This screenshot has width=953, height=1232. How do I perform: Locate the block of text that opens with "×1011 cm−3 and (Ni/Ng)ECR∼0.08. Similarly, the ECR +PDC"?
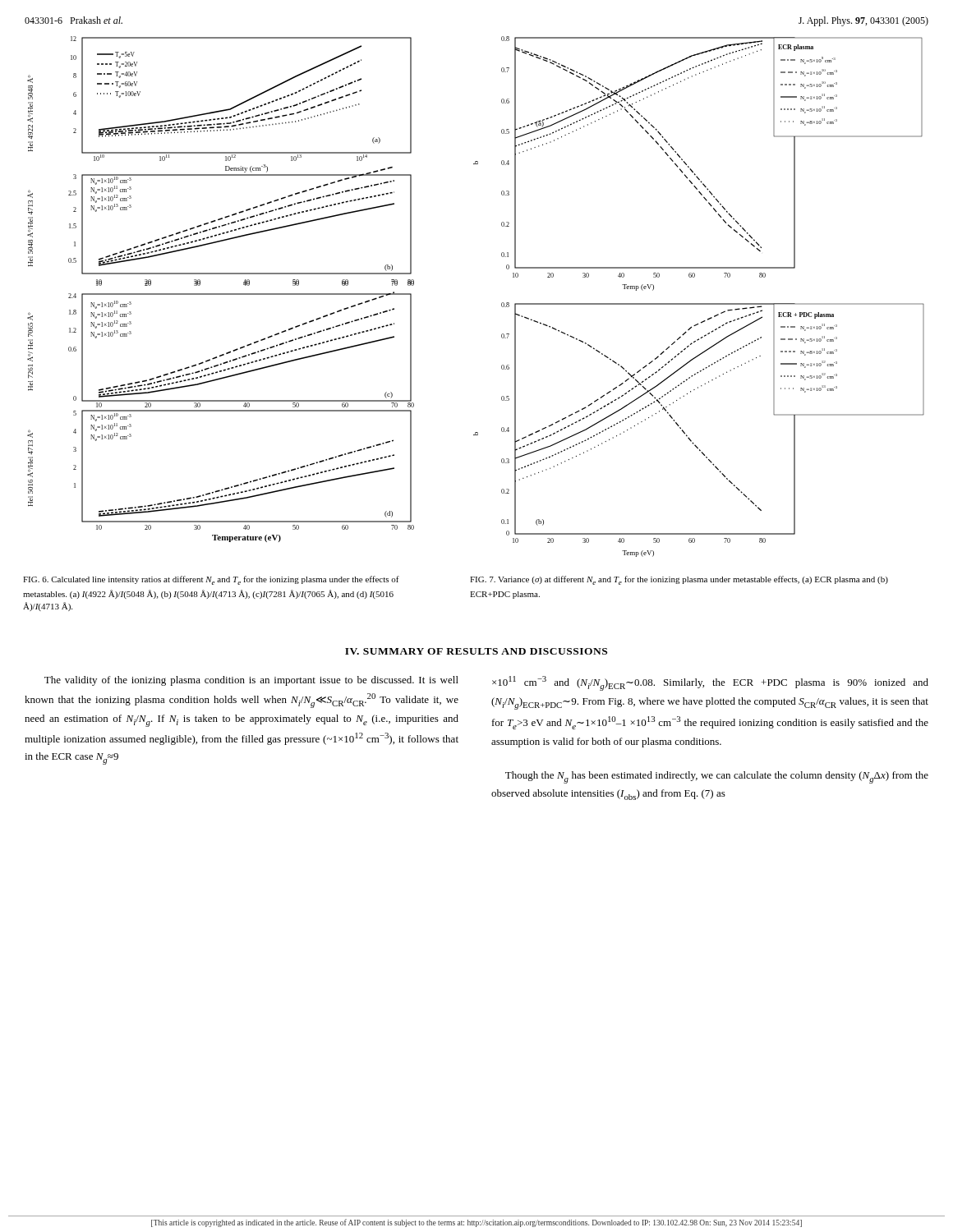click(710, 738)
